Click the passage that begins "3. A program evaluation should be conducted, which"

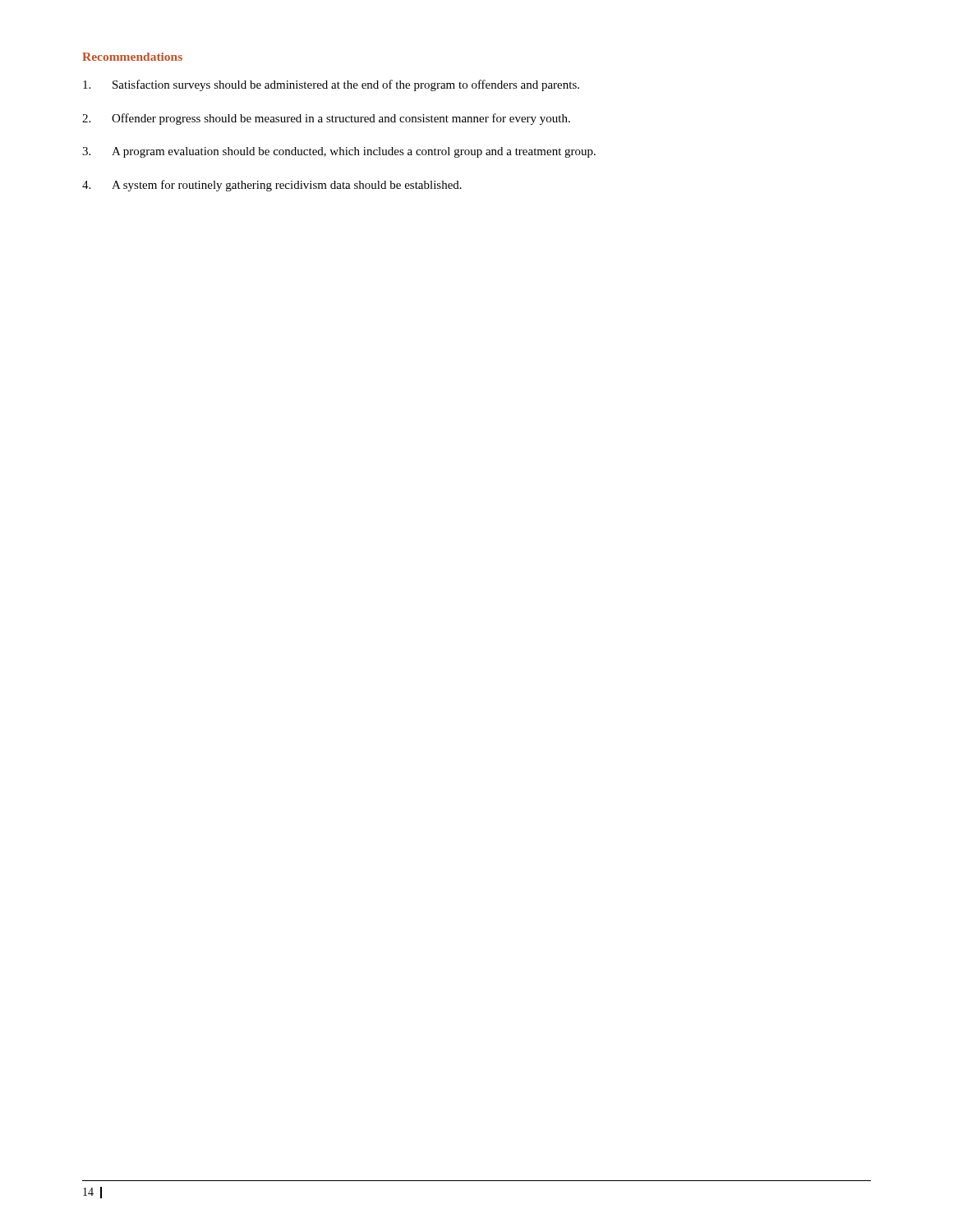tap(476, 151)
